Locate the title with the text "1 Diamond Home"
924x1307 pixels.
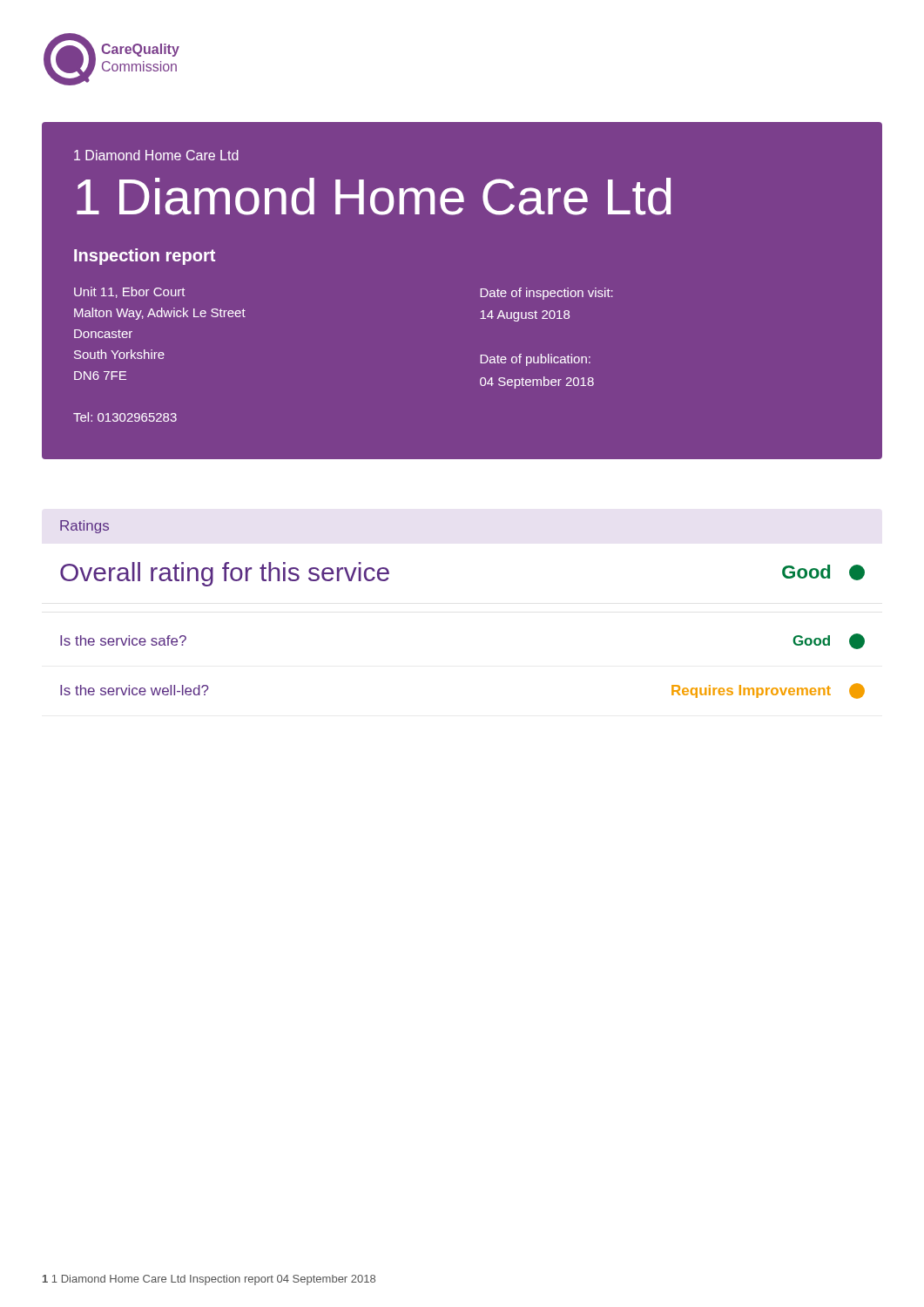(462, 186)
